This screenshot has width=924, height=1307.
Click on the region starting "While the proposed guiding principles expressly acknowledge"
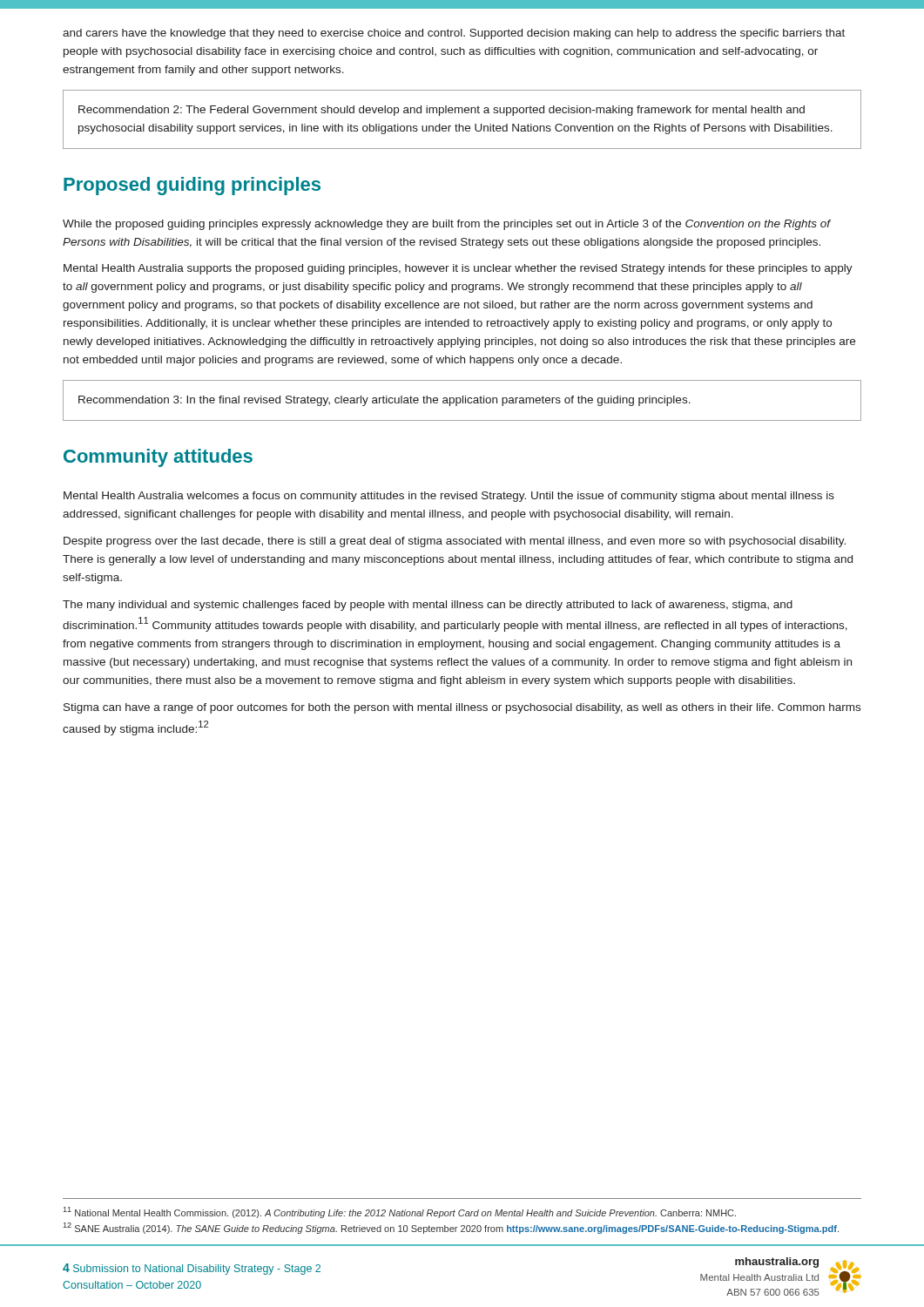pos(446,232)
